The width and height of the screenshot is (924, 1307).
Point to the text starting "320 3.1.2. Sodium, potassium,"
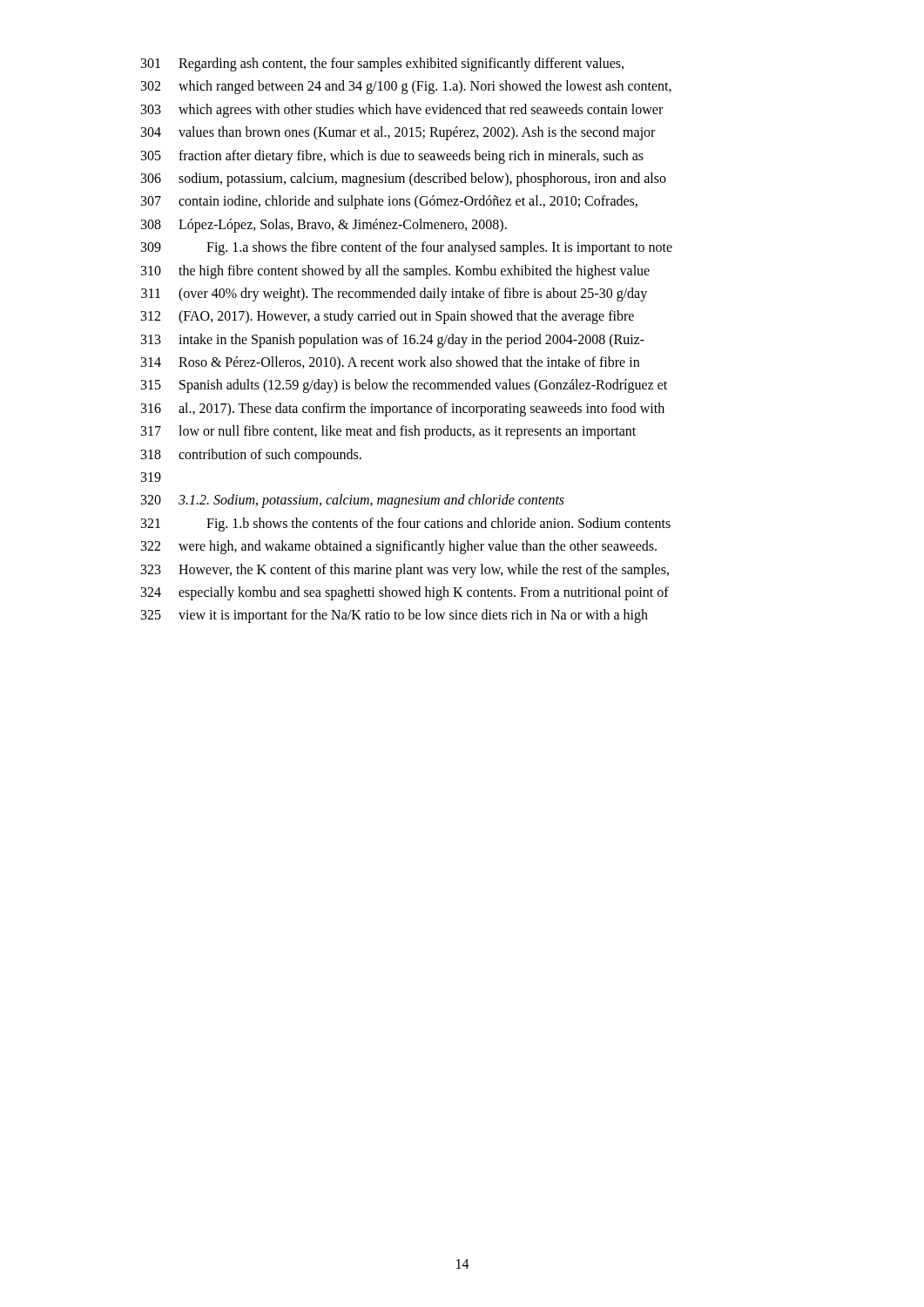(475, 501)
